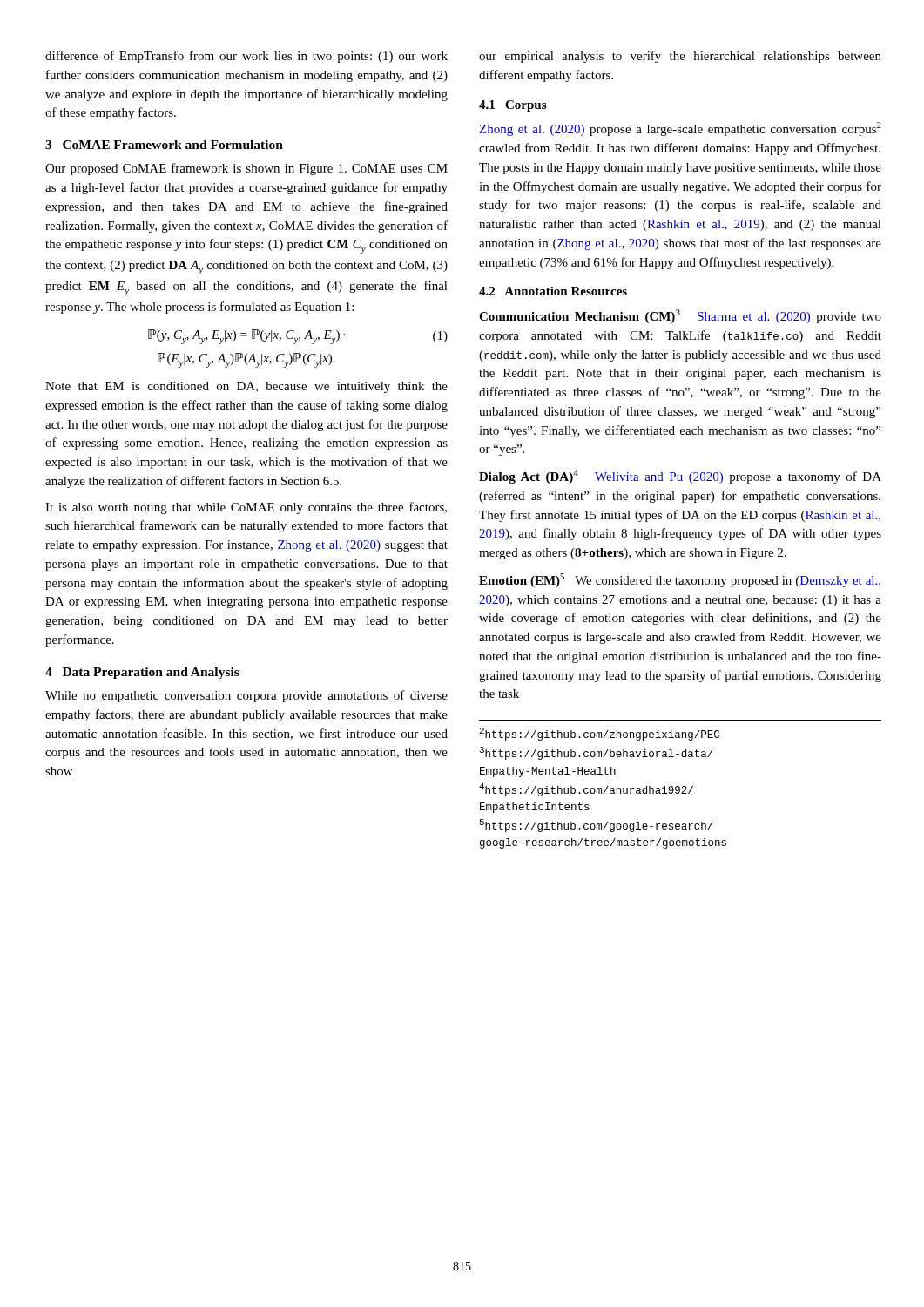Screen dimensions: 1307x924
Task: Click on the section header with the text "3 CoMAE Framework and Formulation"
Action: coord(246,145)
